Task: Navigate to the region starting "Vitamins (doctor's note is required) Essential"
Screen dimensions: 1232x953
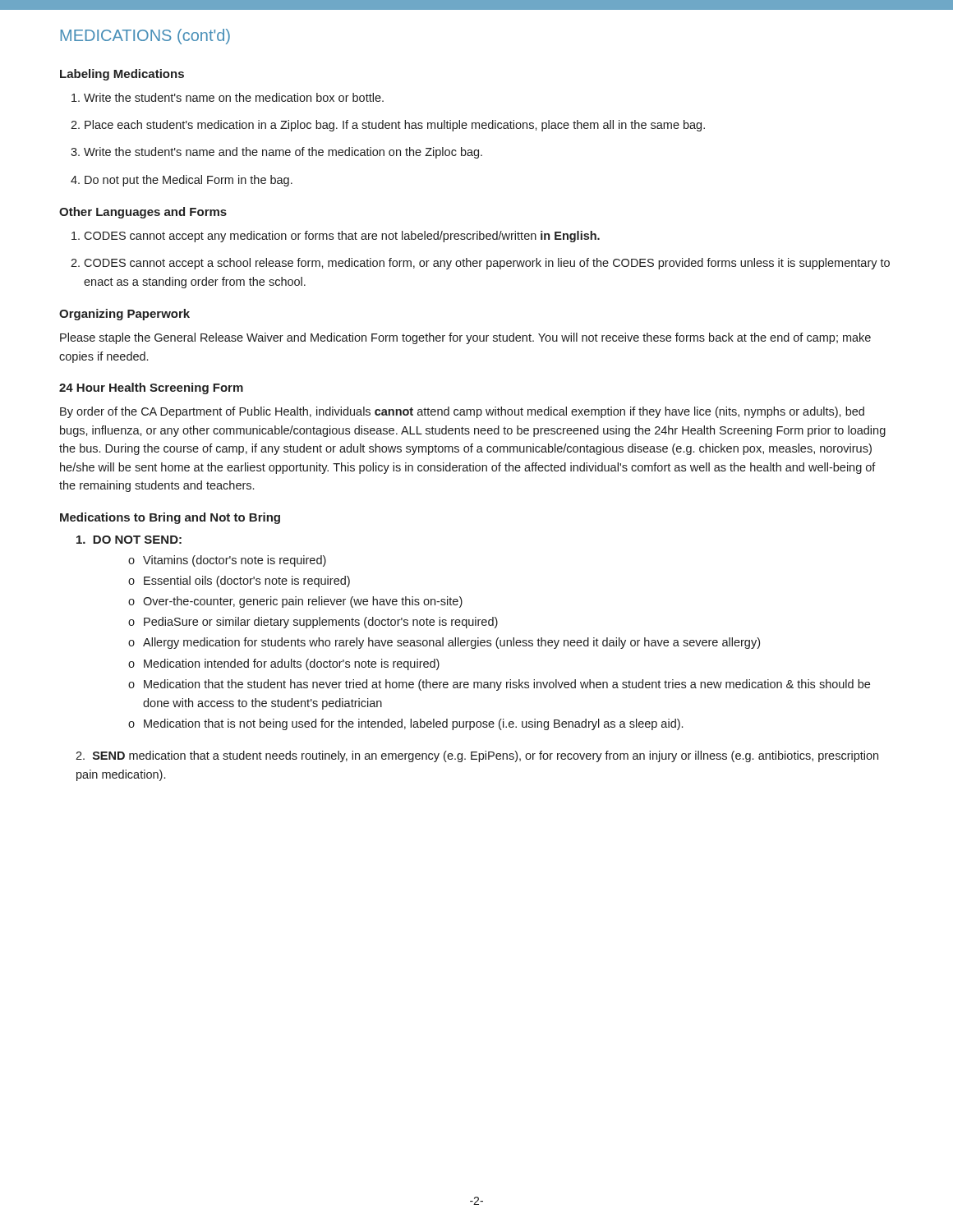Action: [501, 642]
